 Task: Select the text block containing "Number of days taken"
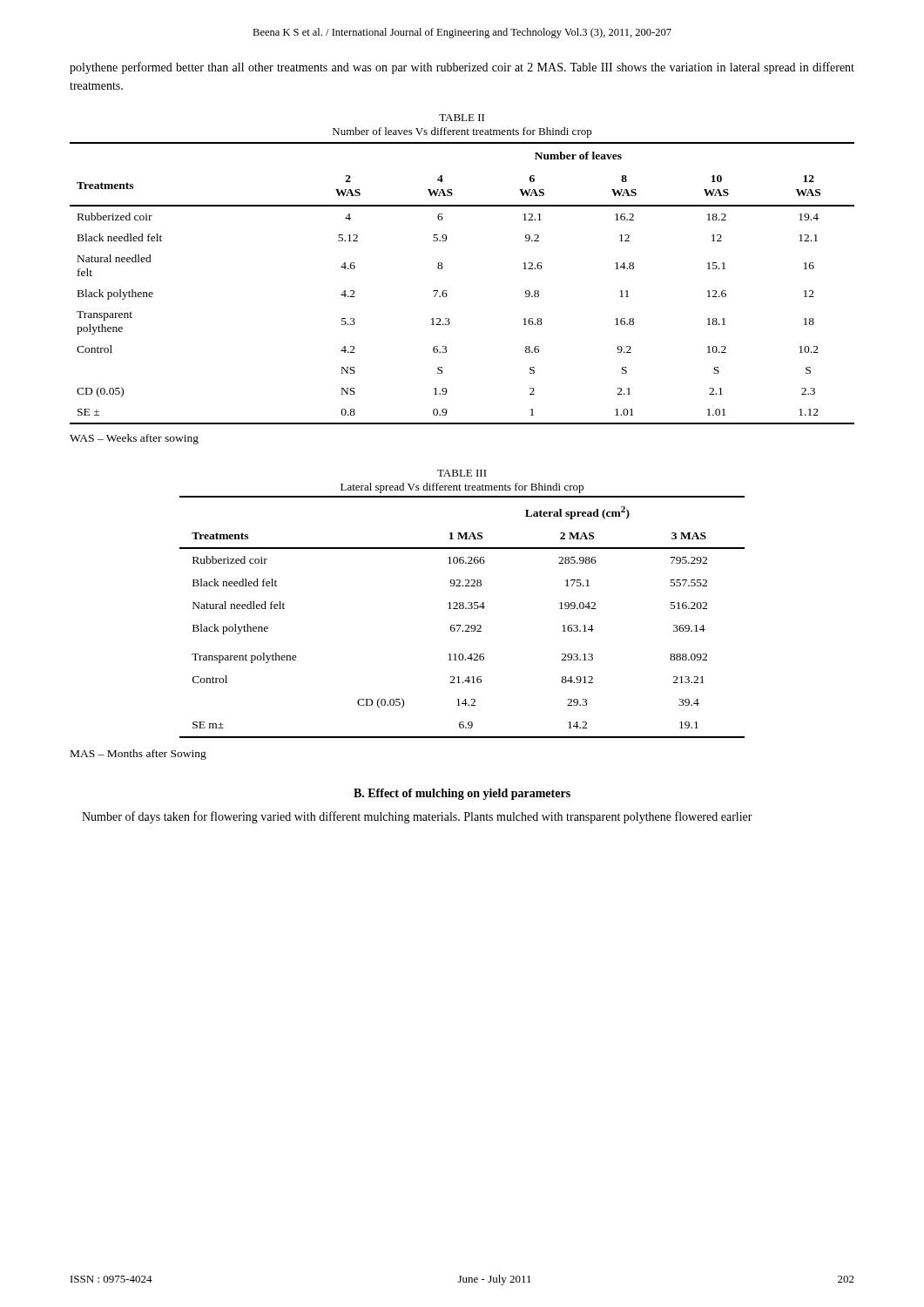click(411, 816)
